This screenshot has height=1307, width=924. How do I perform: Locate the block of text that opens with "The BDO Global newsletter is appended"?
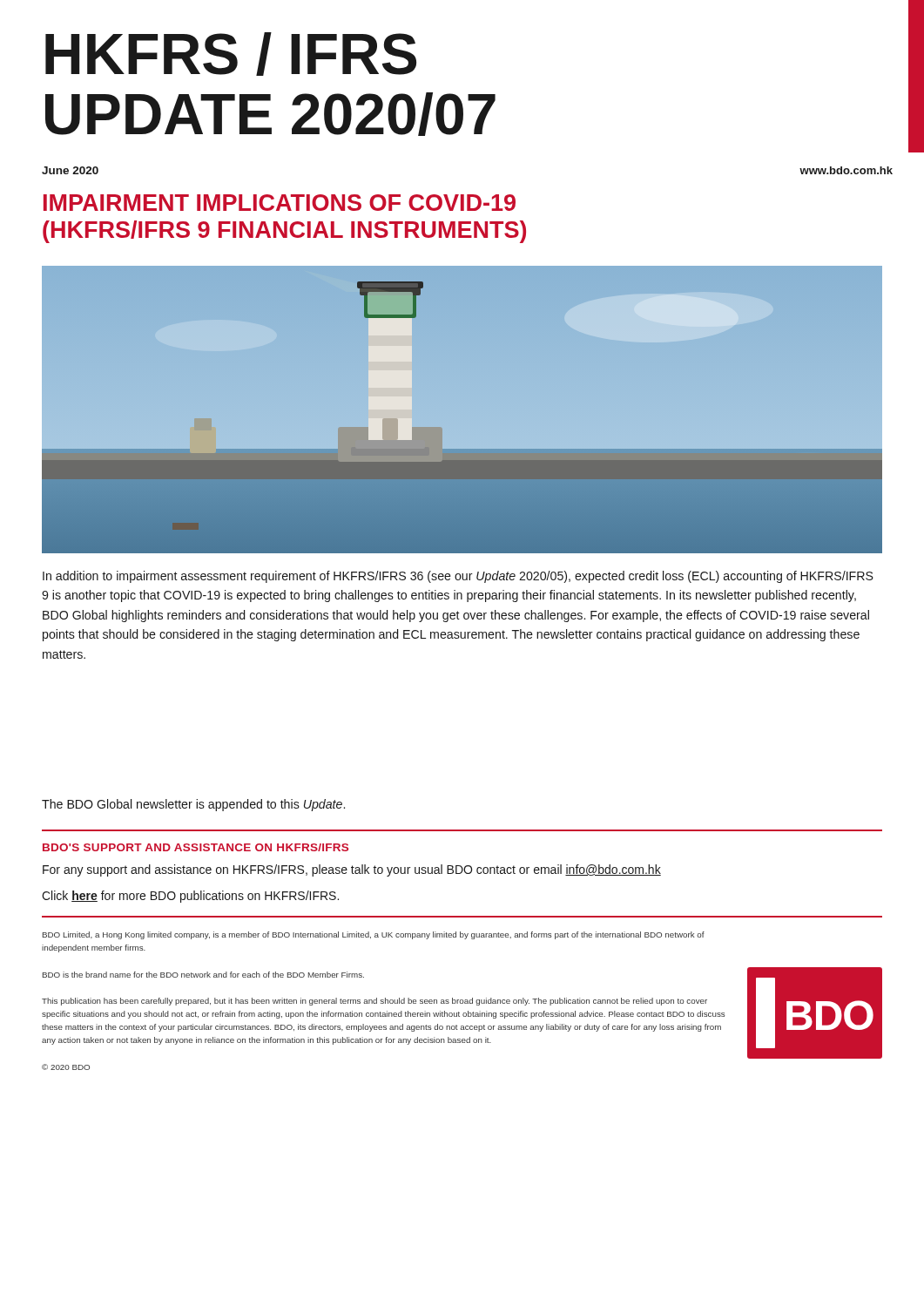[x=194, y=804]
